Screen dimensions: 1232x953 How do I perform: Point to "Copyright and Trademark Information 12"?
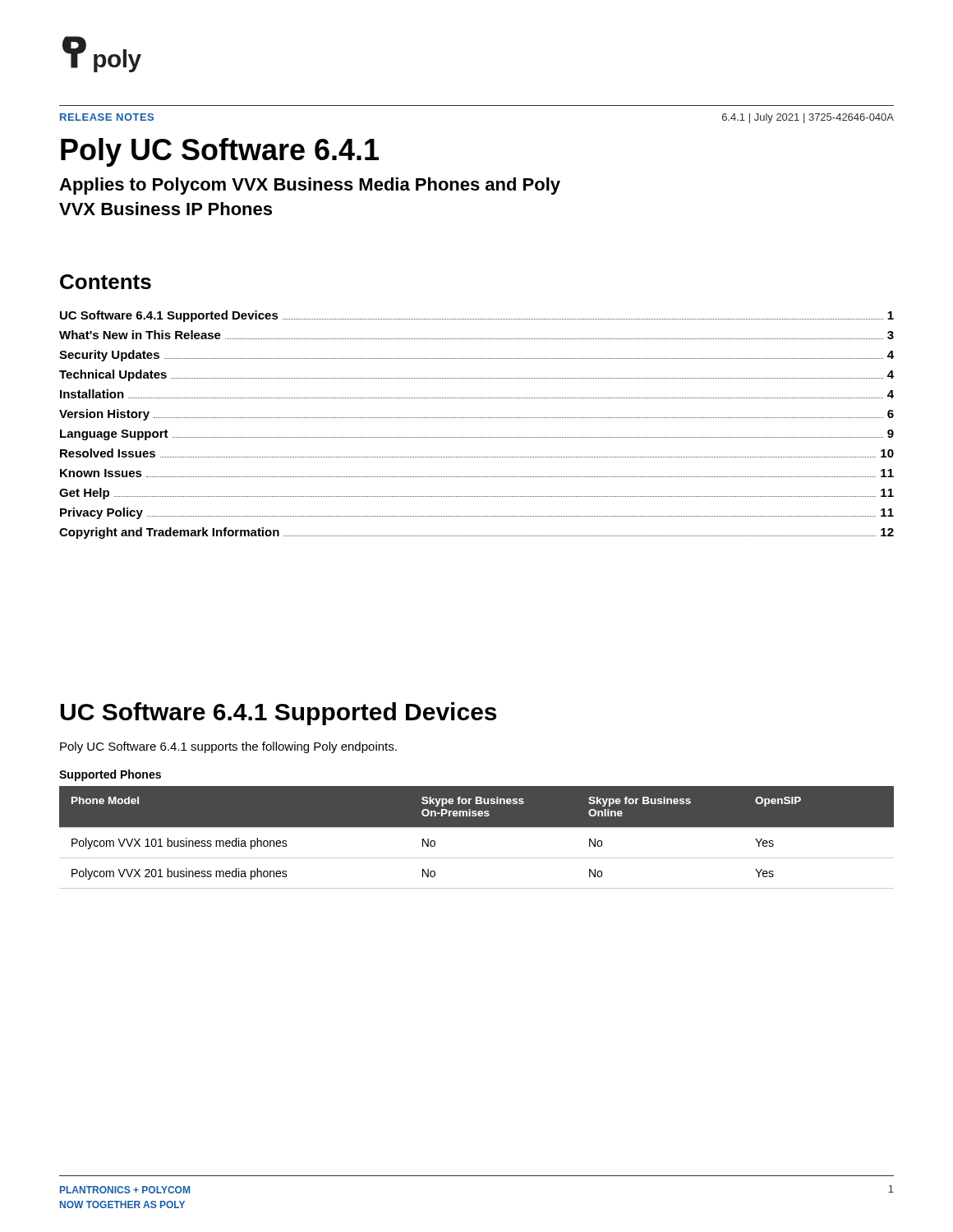click(x=476, y=531)
